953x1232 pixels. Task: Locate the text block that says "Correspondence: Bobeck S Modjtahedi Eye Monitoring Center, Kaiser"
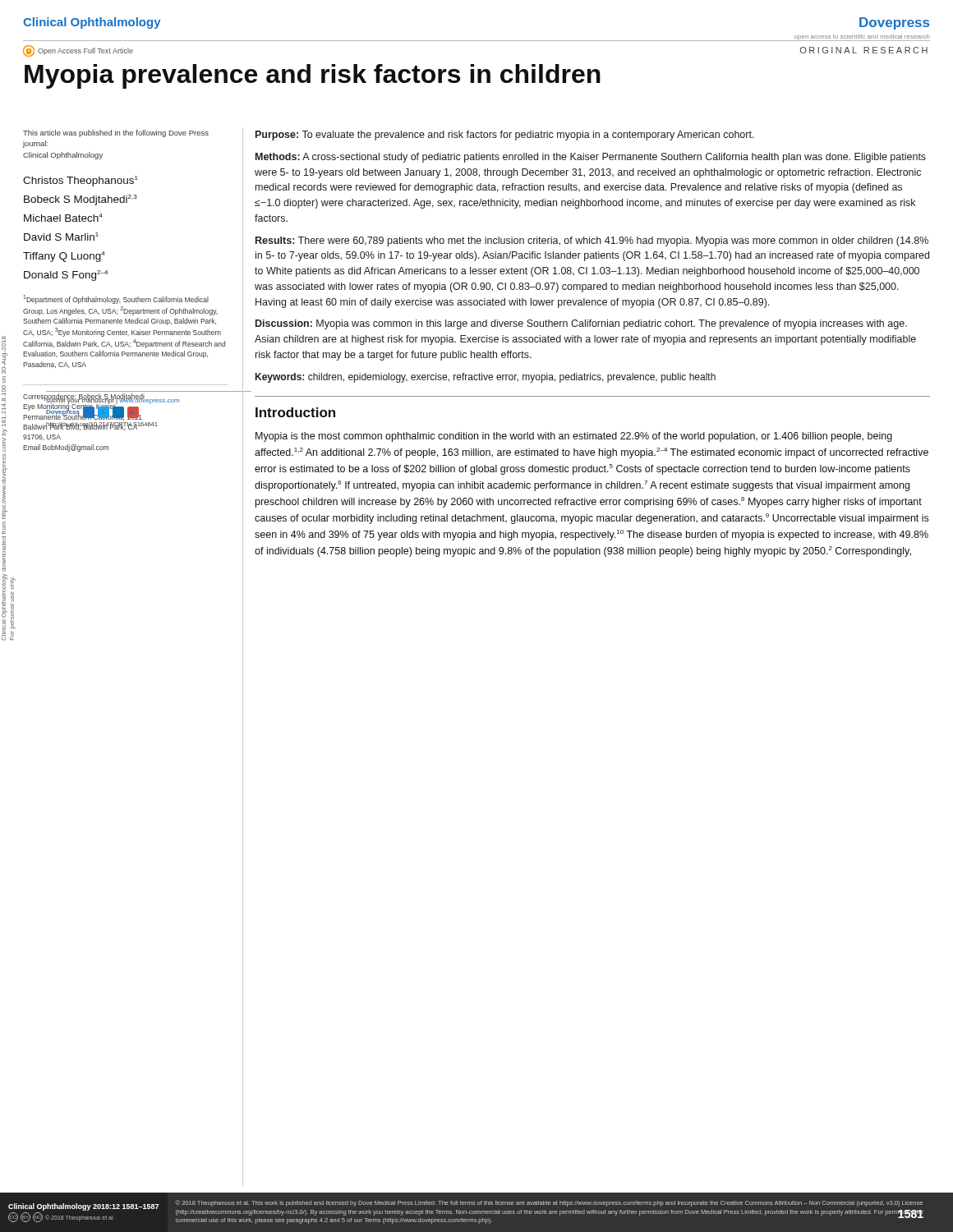(84, 422)
